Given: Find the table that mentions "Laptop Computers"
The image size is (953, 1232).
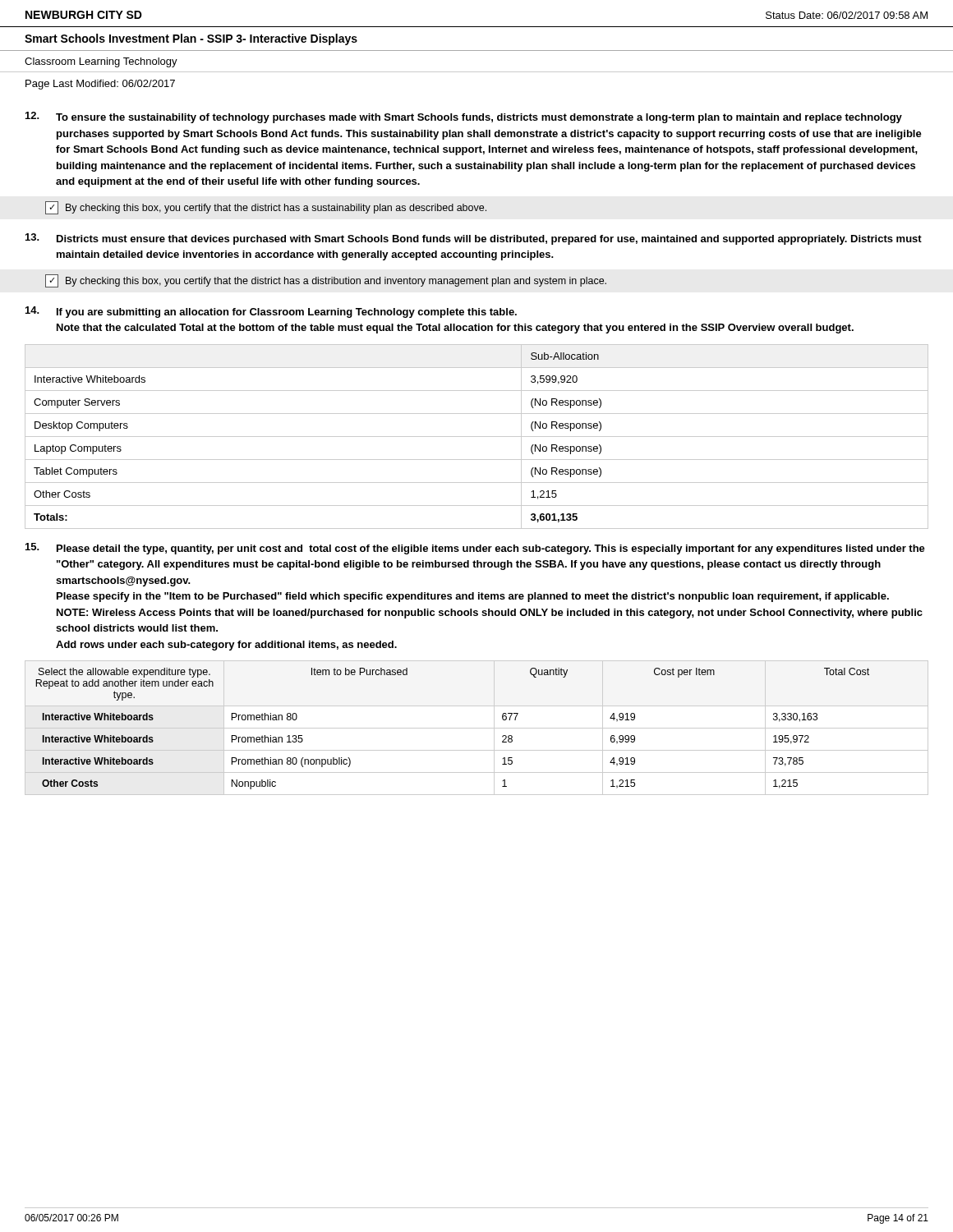Looking at the screenshot, I should (x=476, y=436).
